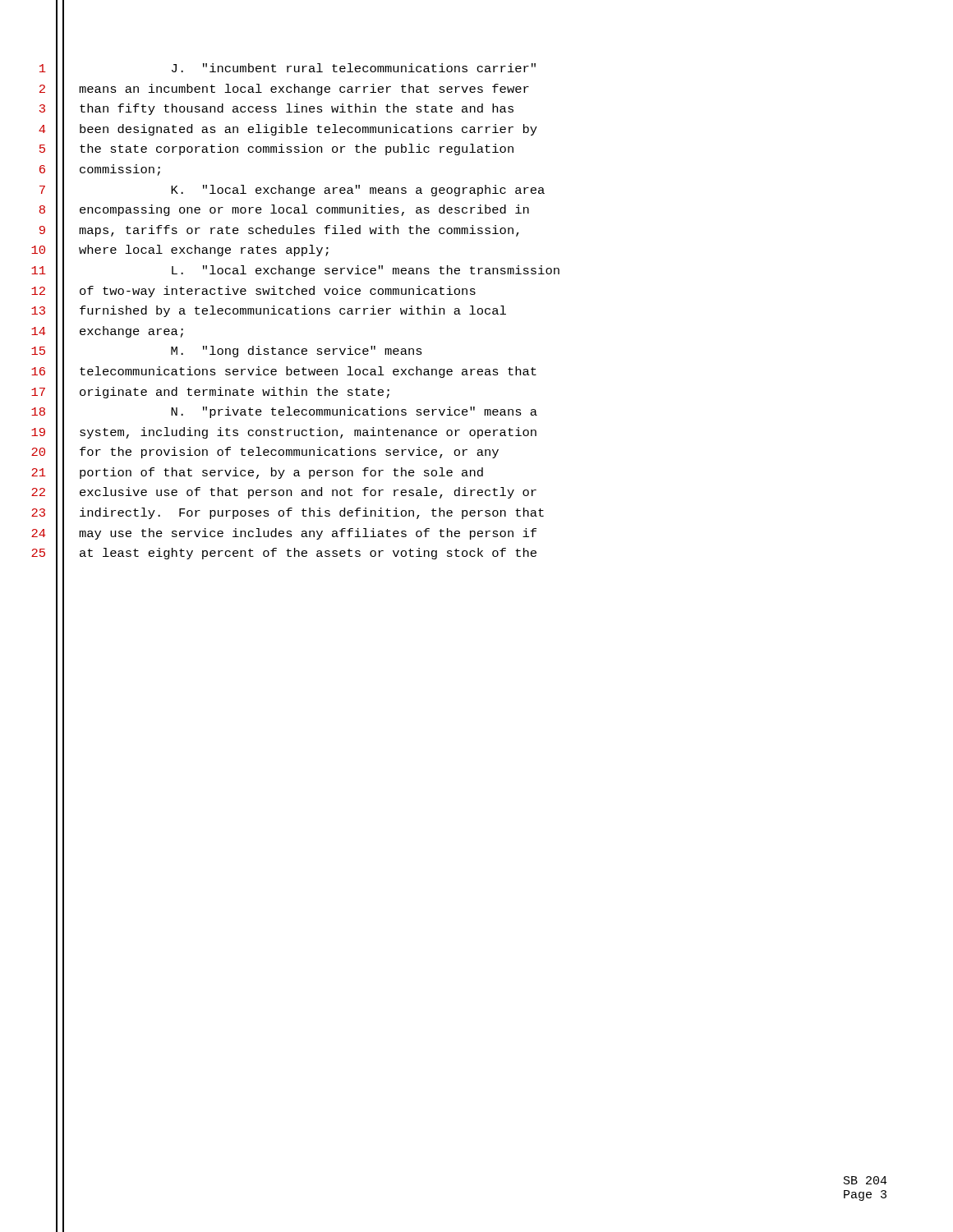
Task: Click on the list item that reads "M. "long distance"
Action: [x=483, y=372]
